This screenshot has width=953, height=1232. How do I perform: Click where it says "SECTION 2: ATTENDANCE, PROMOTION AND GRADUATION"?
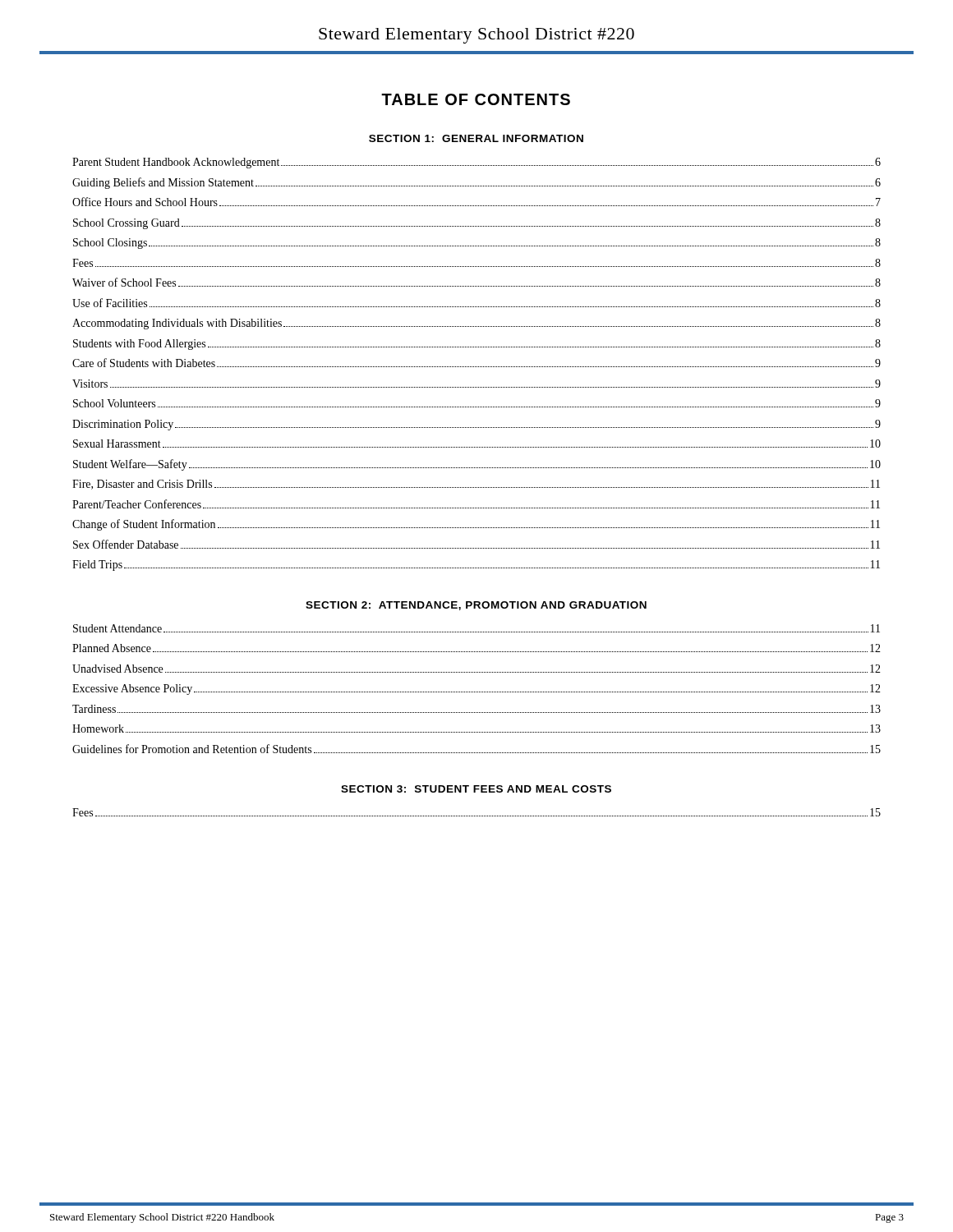tap(476, 605)
